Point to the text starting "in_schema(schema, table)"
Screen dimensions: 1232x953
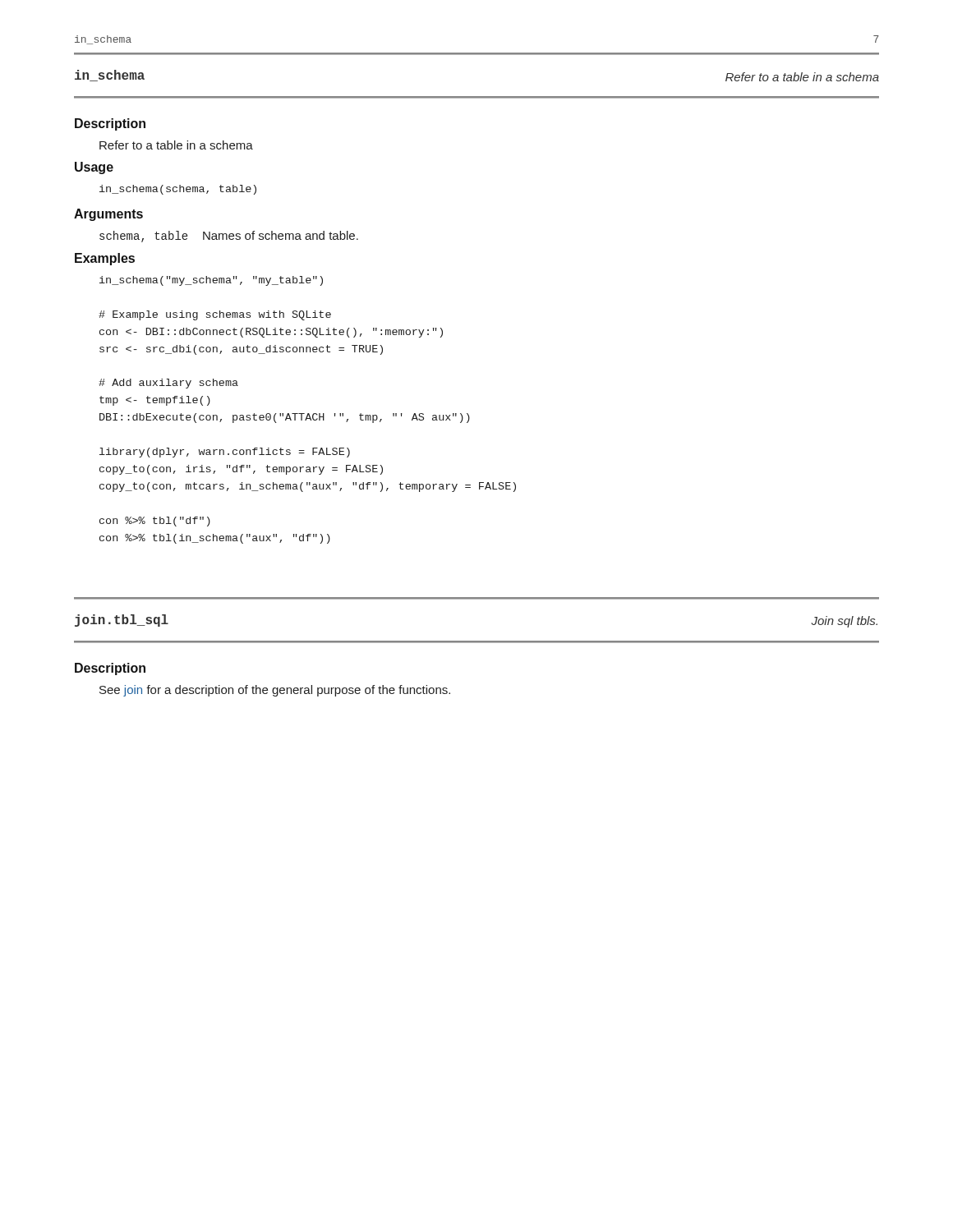(x=178, y=189)
